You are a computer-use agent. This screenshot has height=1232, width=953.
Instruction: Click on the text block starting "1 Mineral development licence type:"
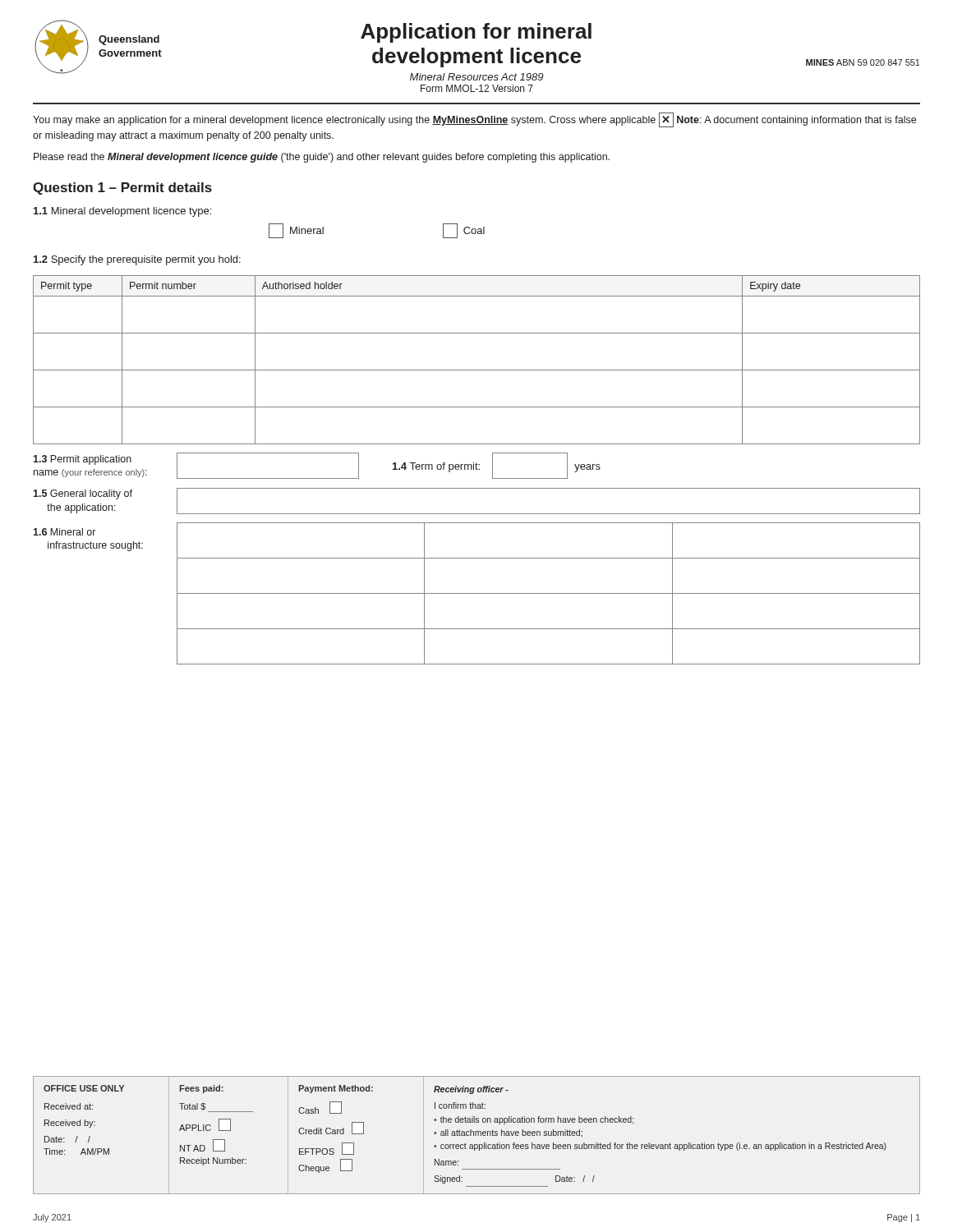coord(123,211)
